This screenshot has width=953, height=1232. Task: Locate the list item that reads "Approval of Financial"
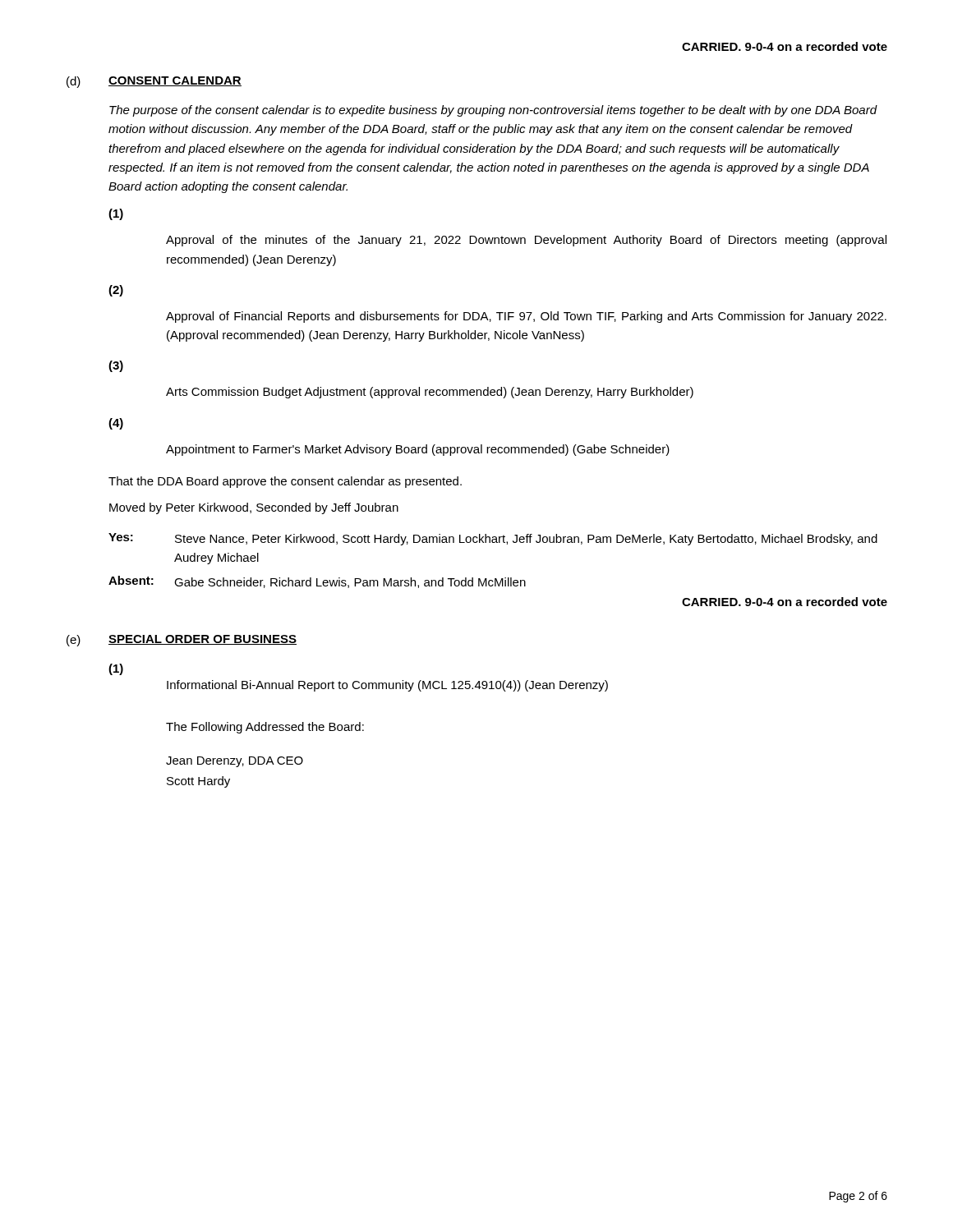coord(527,325)
